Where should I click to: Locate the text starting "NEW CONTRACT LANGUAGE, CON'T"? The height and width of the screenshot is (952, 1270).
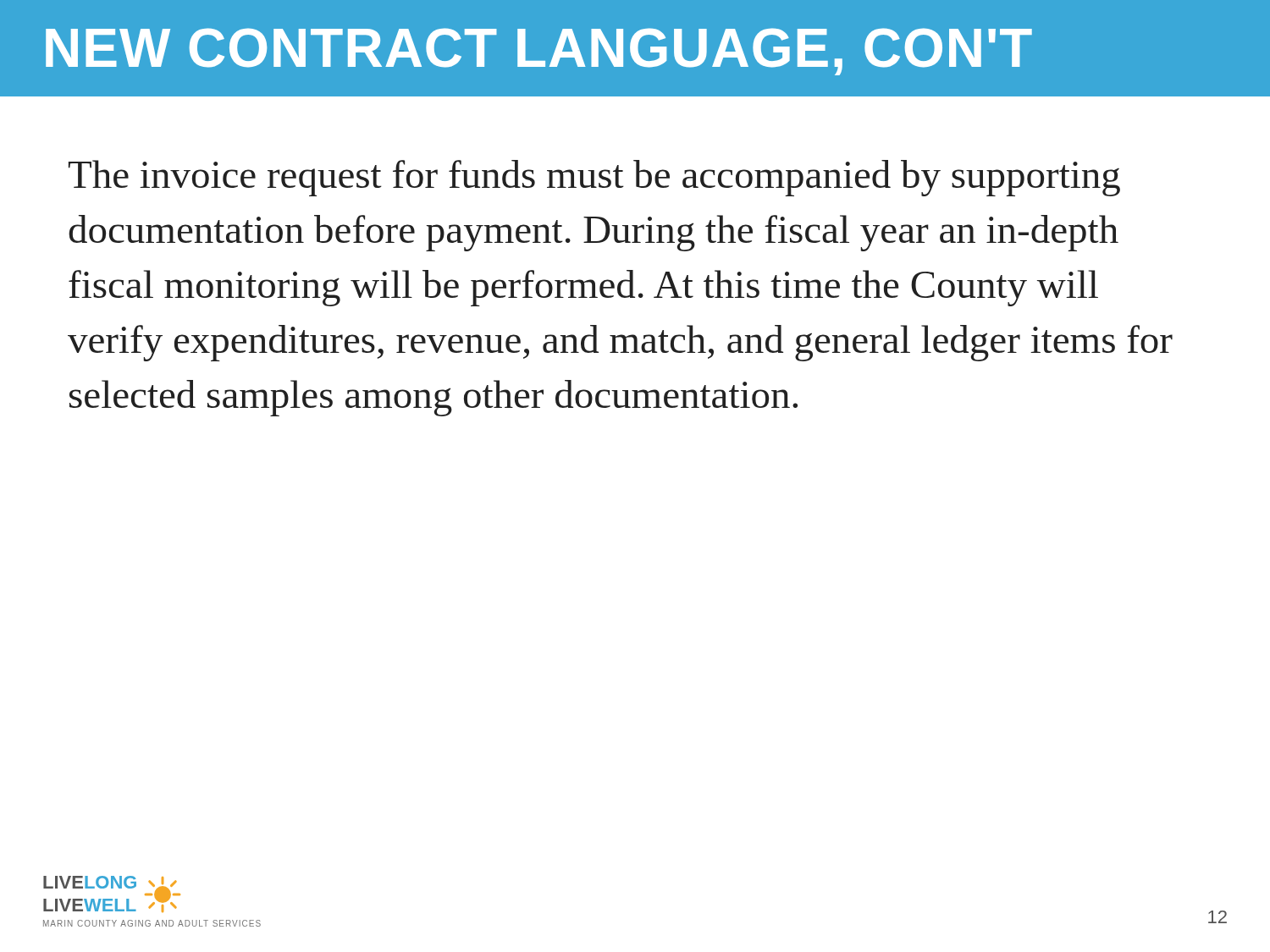(x=635, y=48)
